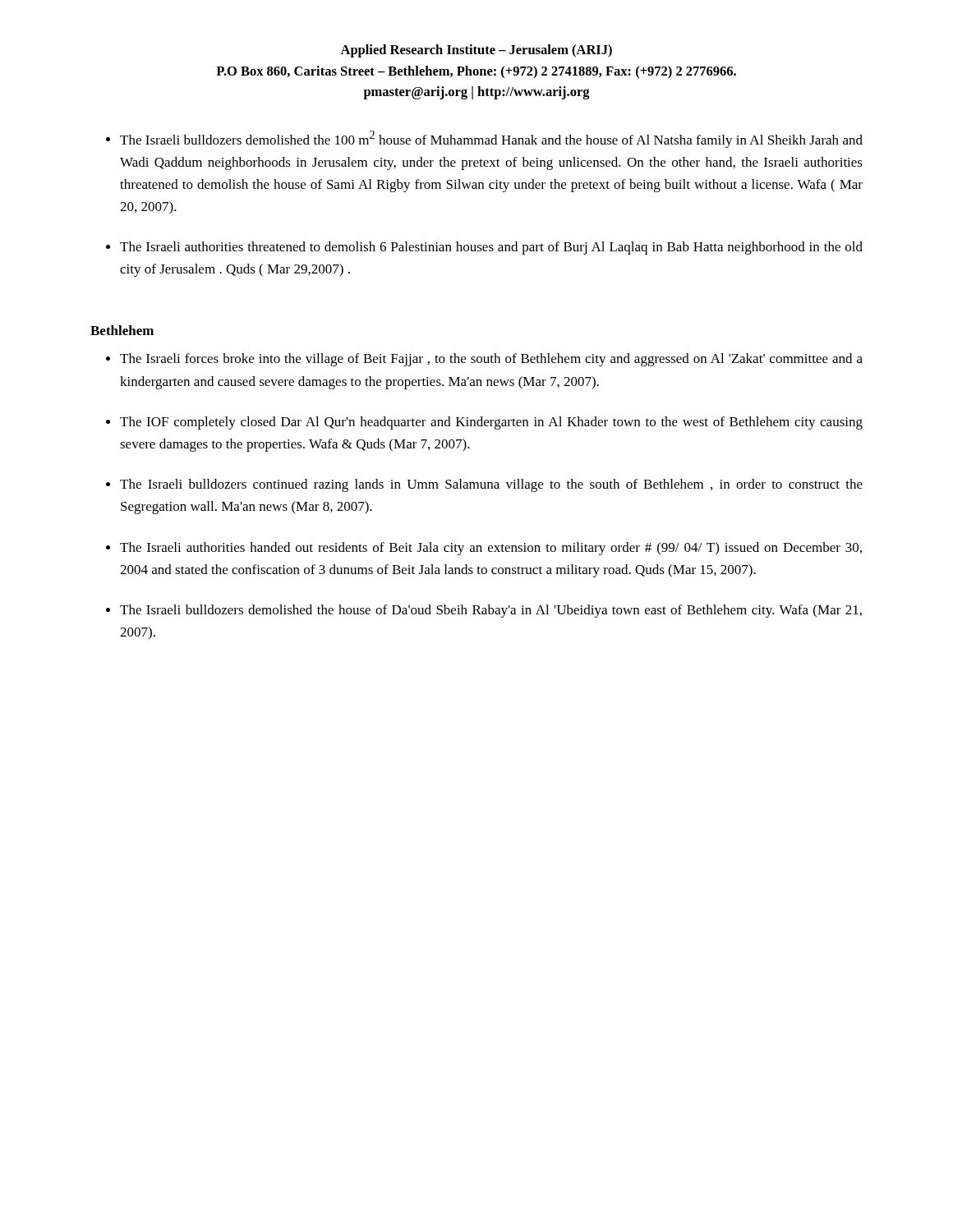Select the list item with the text "The Israeli bulldozers demolished the house of Da'oud"
This screenshot has height=1232, width=953.
(x=491, y=621)
